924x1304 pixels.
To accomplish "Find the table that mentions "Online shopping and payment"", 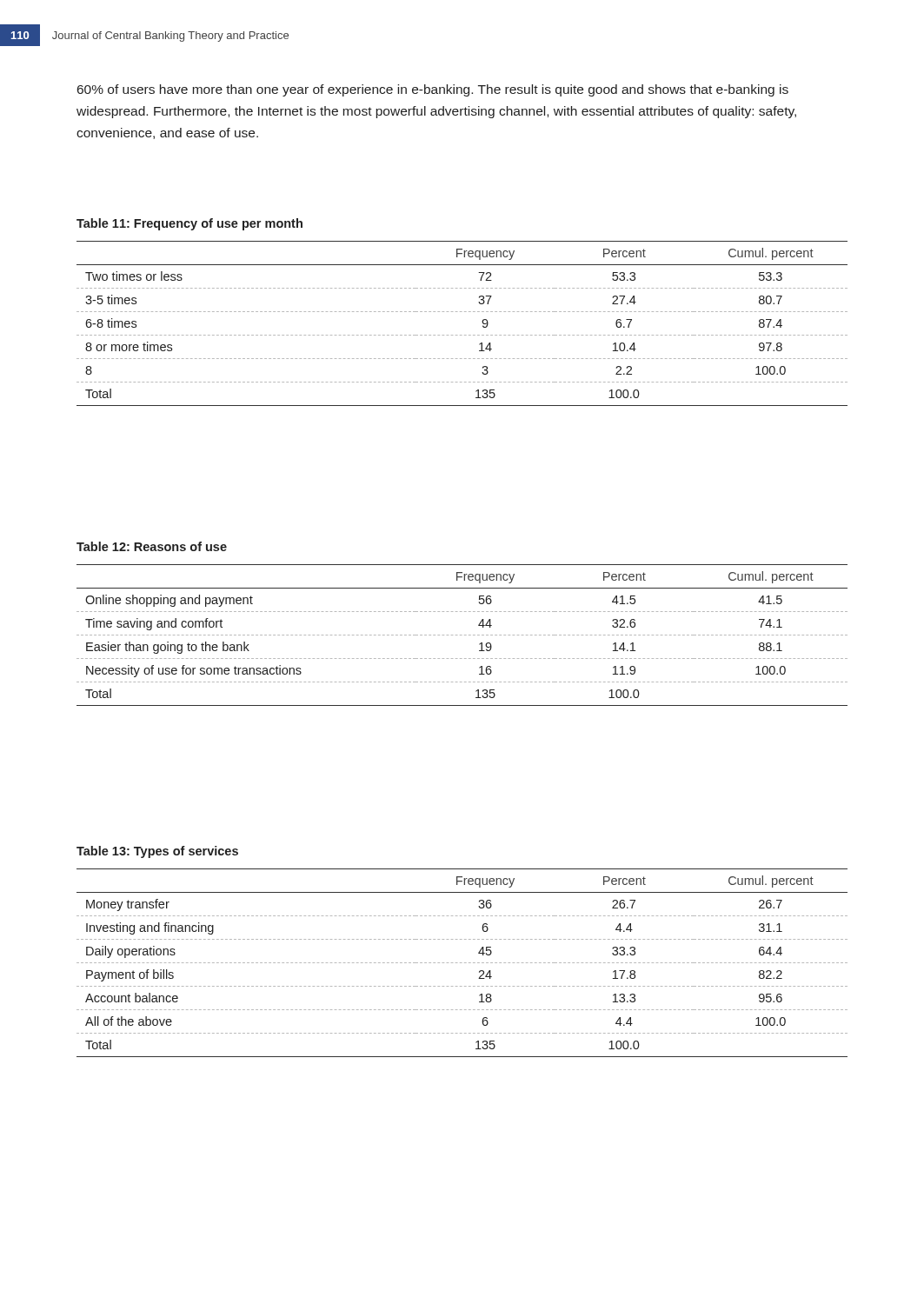I will (462, 635).
